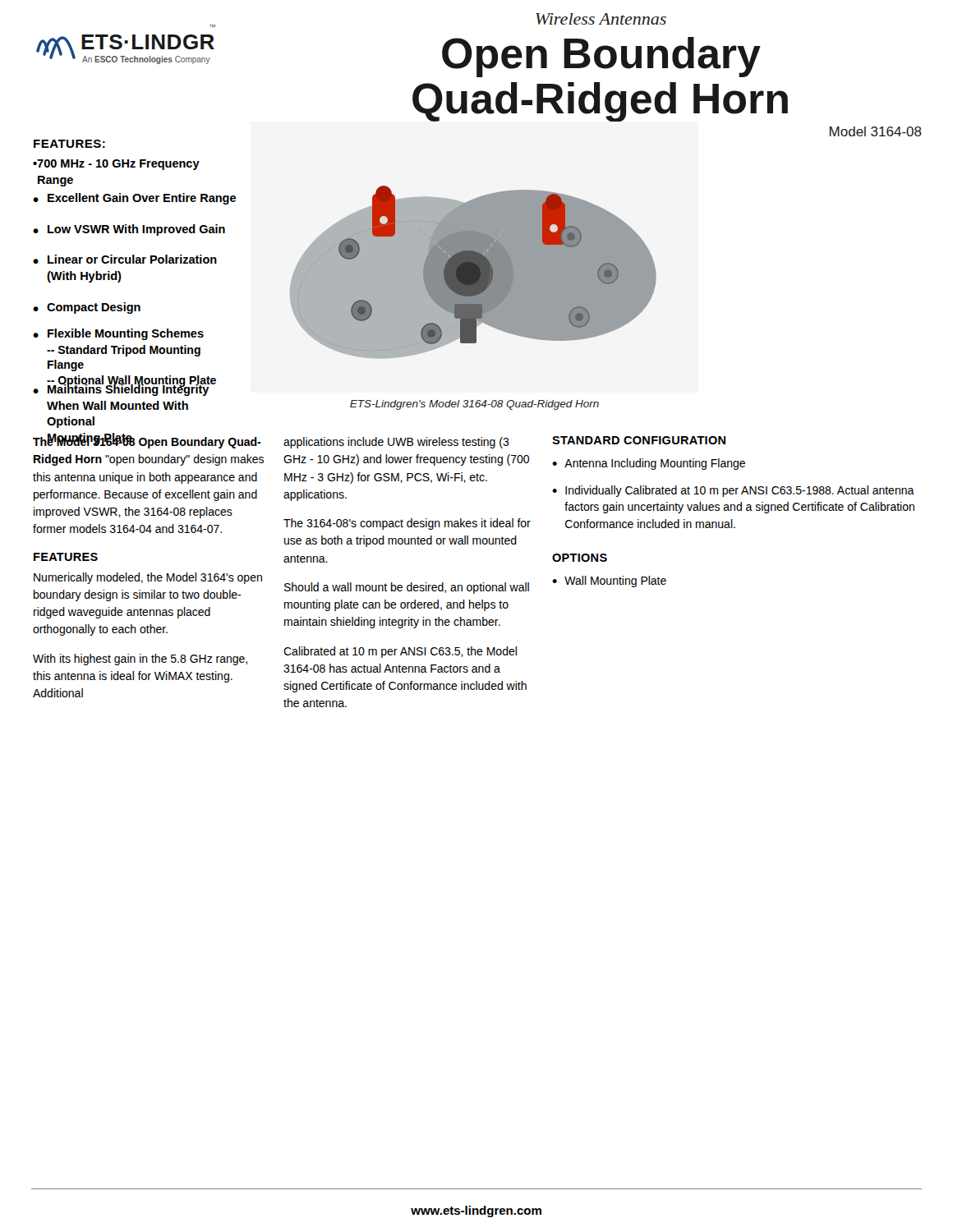The height and width of the screenshot is (1232, 953).
Task: Find the text block starting "With its highest gain in"
Action: (141, 676)
